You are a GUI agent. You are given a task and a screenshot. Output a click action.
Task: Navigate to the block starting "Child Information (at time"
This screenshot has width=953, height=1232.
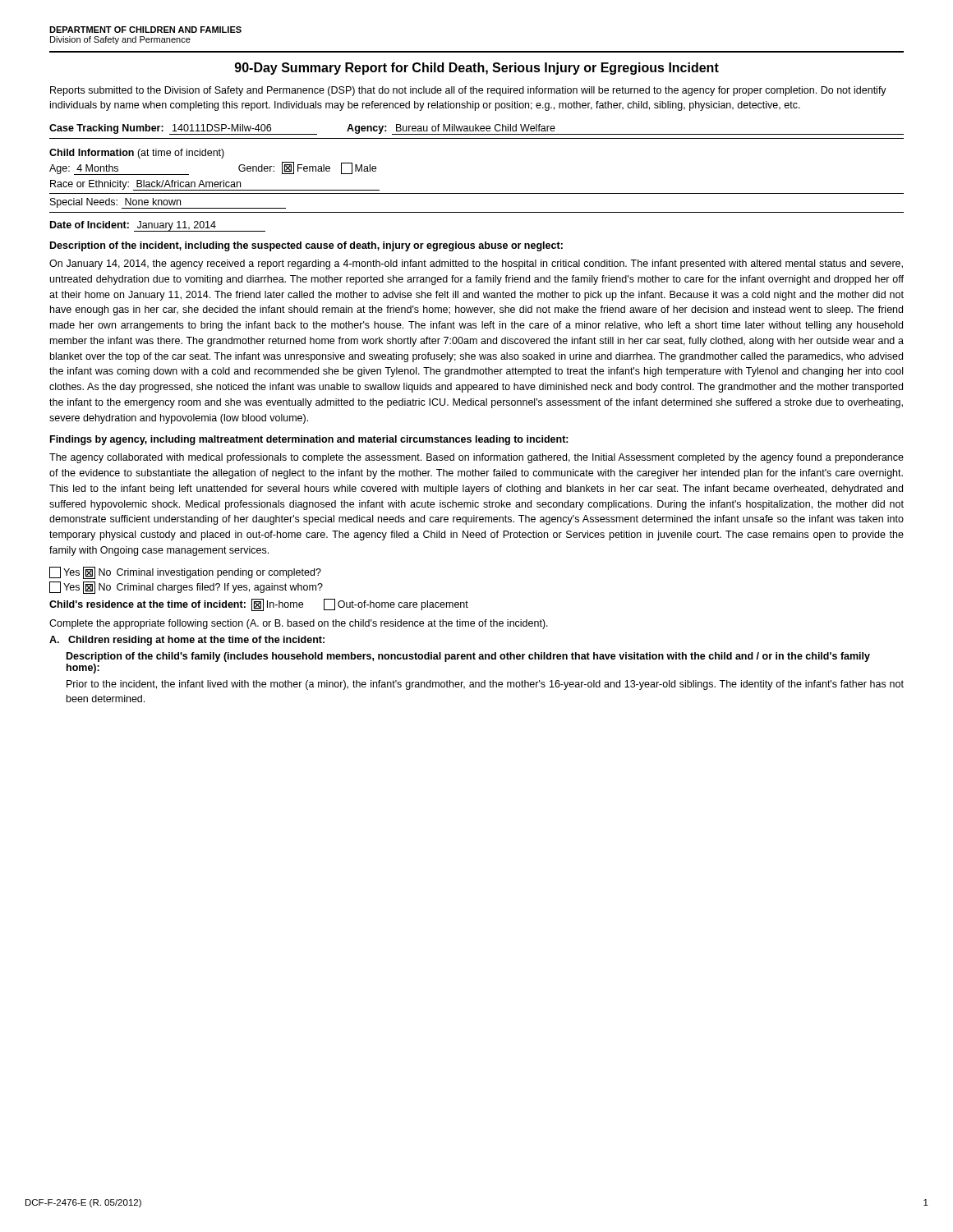coord(137,154)
